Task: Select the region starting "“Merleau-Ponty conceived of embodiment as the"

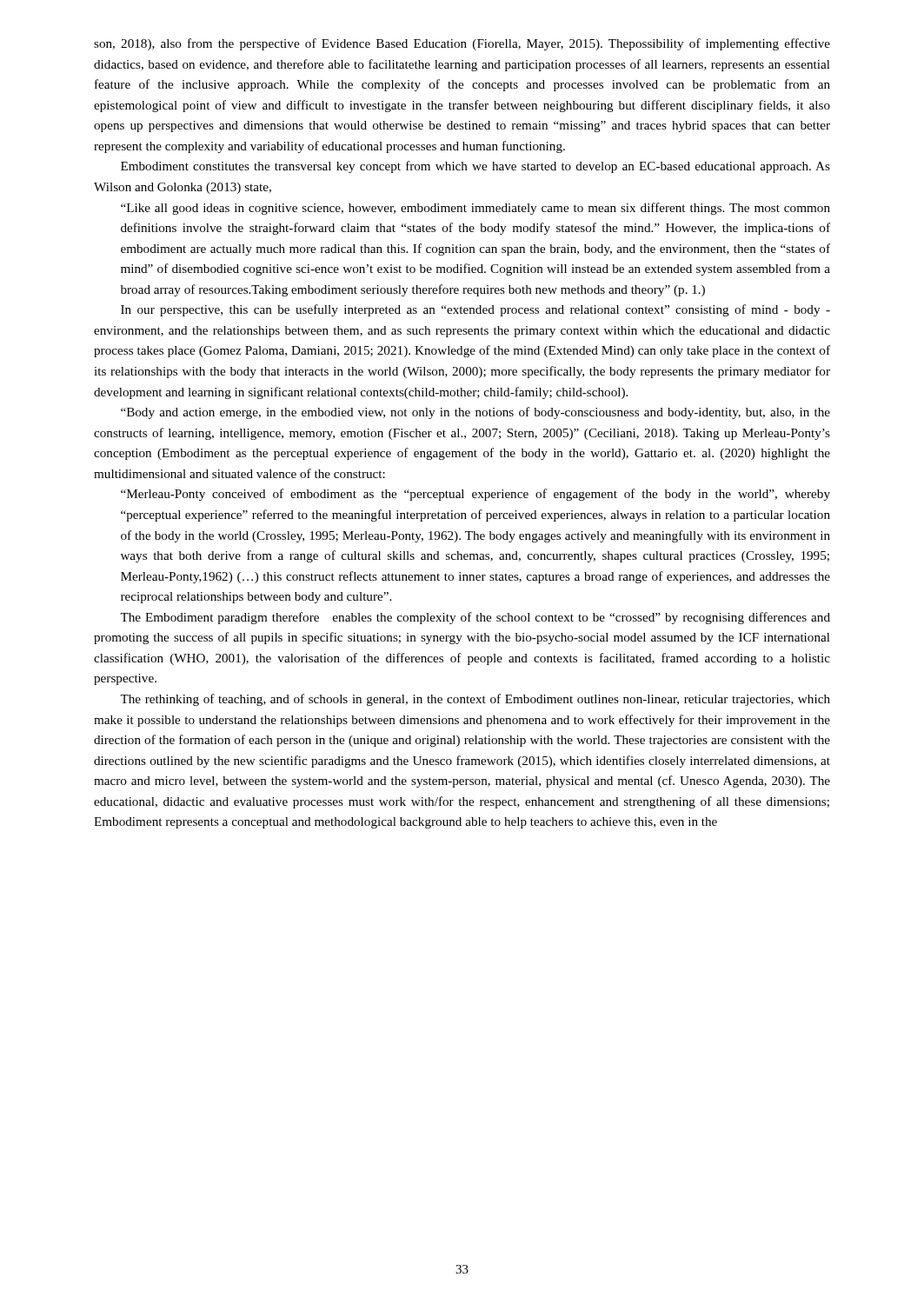Action: 475,545
